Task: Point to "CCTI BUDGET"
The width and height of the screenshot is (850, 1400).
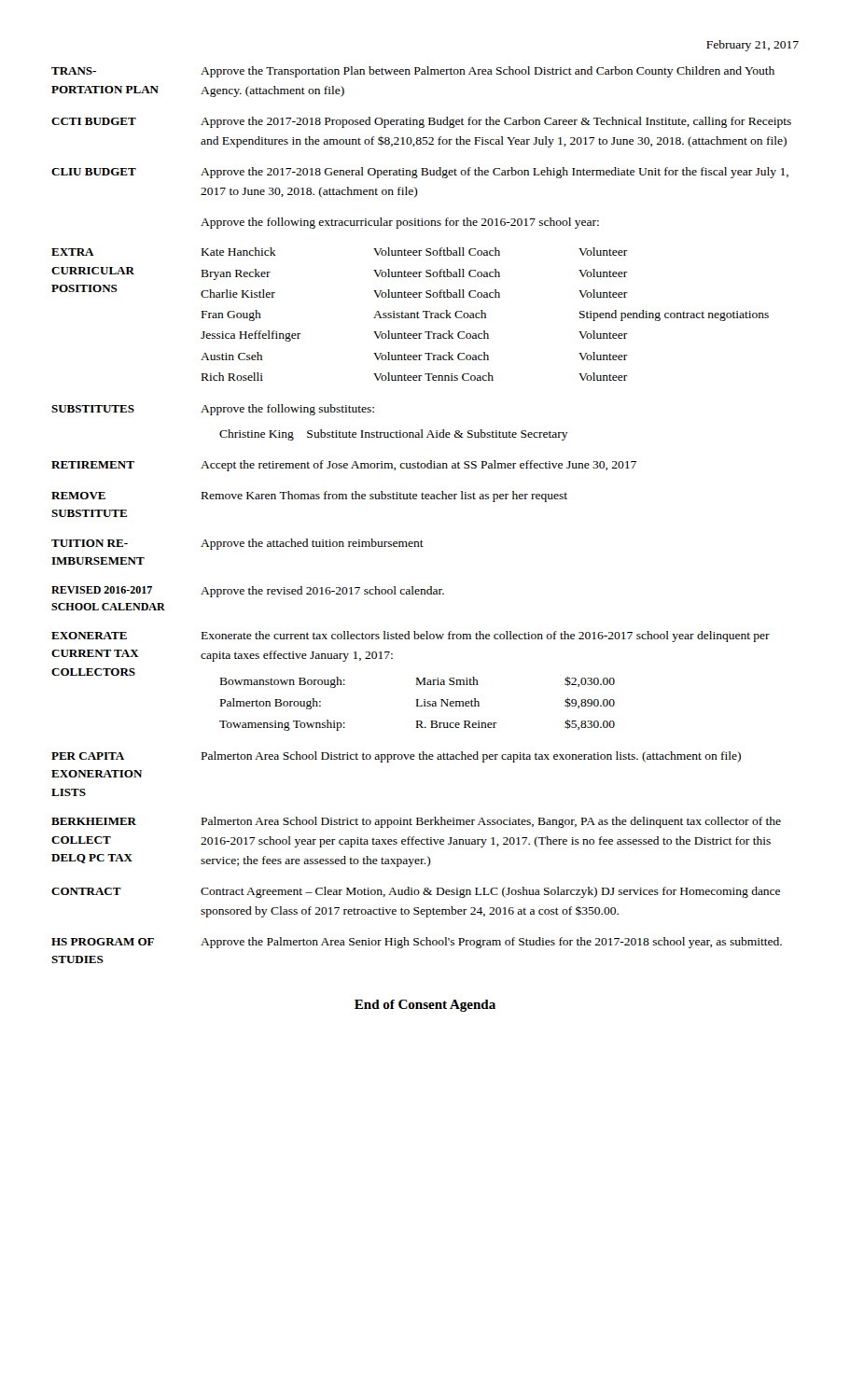Action: tap(94, 121)
